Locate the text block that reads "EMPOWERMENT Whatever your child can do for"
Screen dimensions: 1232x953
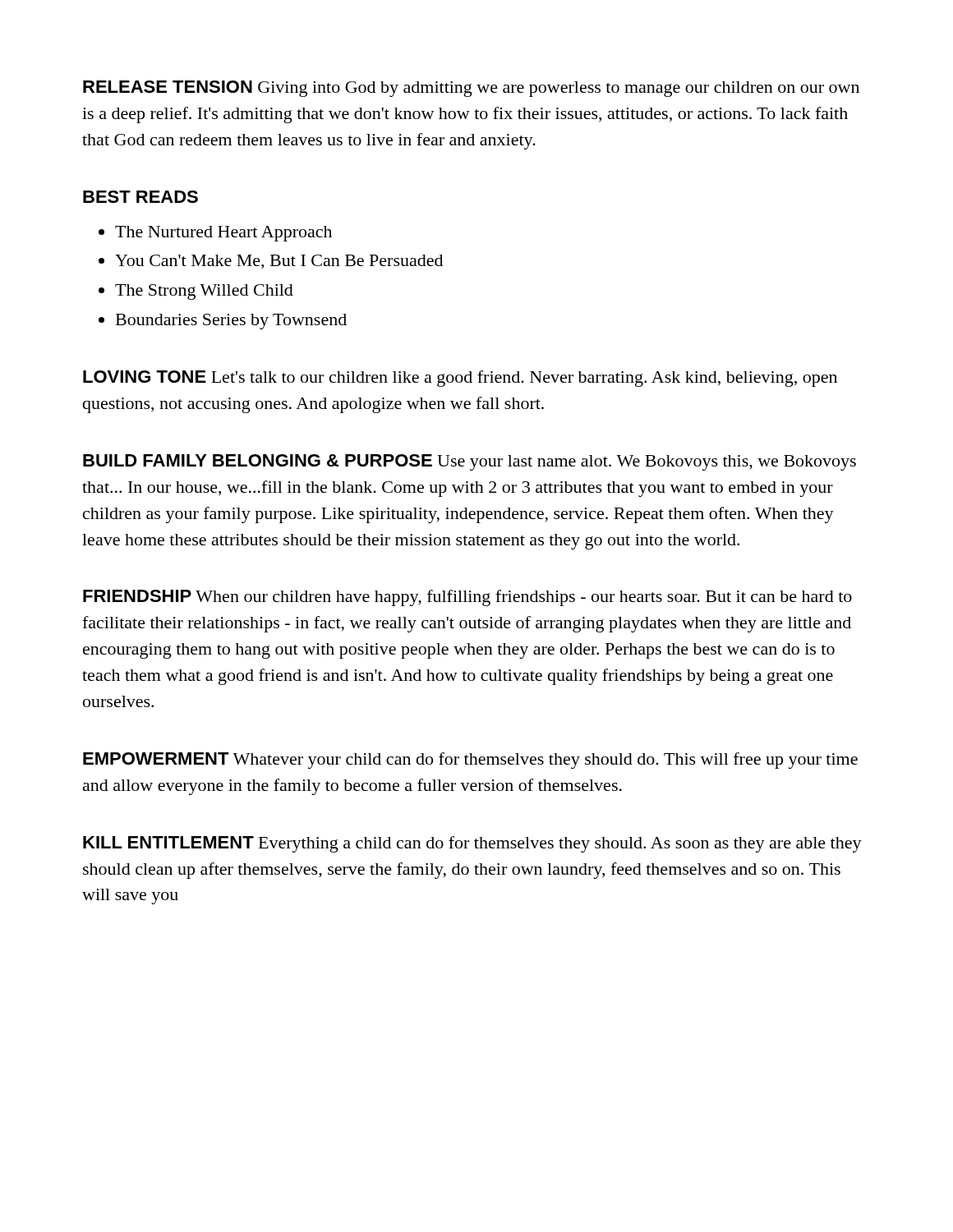(470, 772)
